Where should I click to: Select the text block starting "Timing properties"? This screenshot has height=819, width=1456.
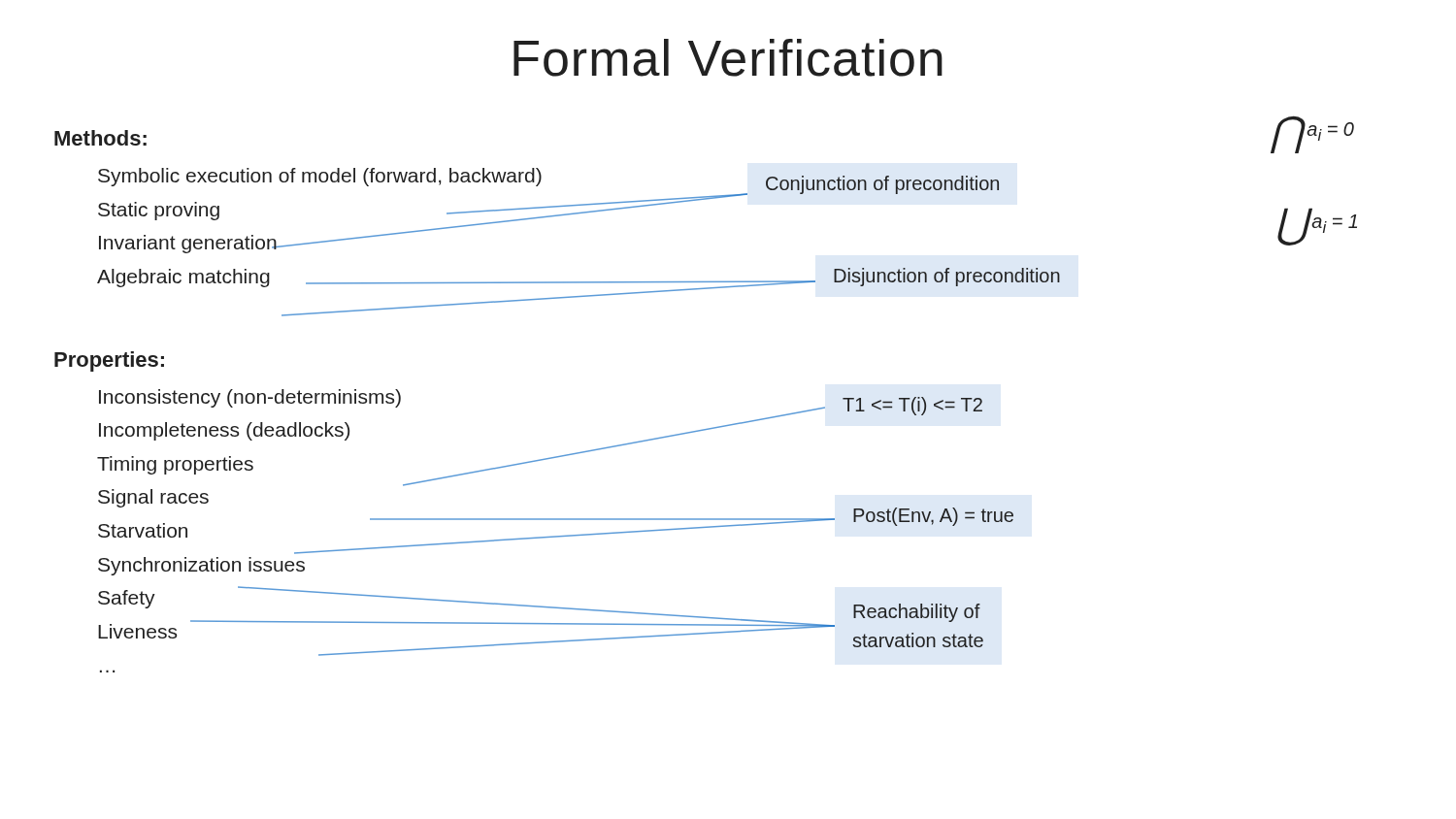[175, 463]
